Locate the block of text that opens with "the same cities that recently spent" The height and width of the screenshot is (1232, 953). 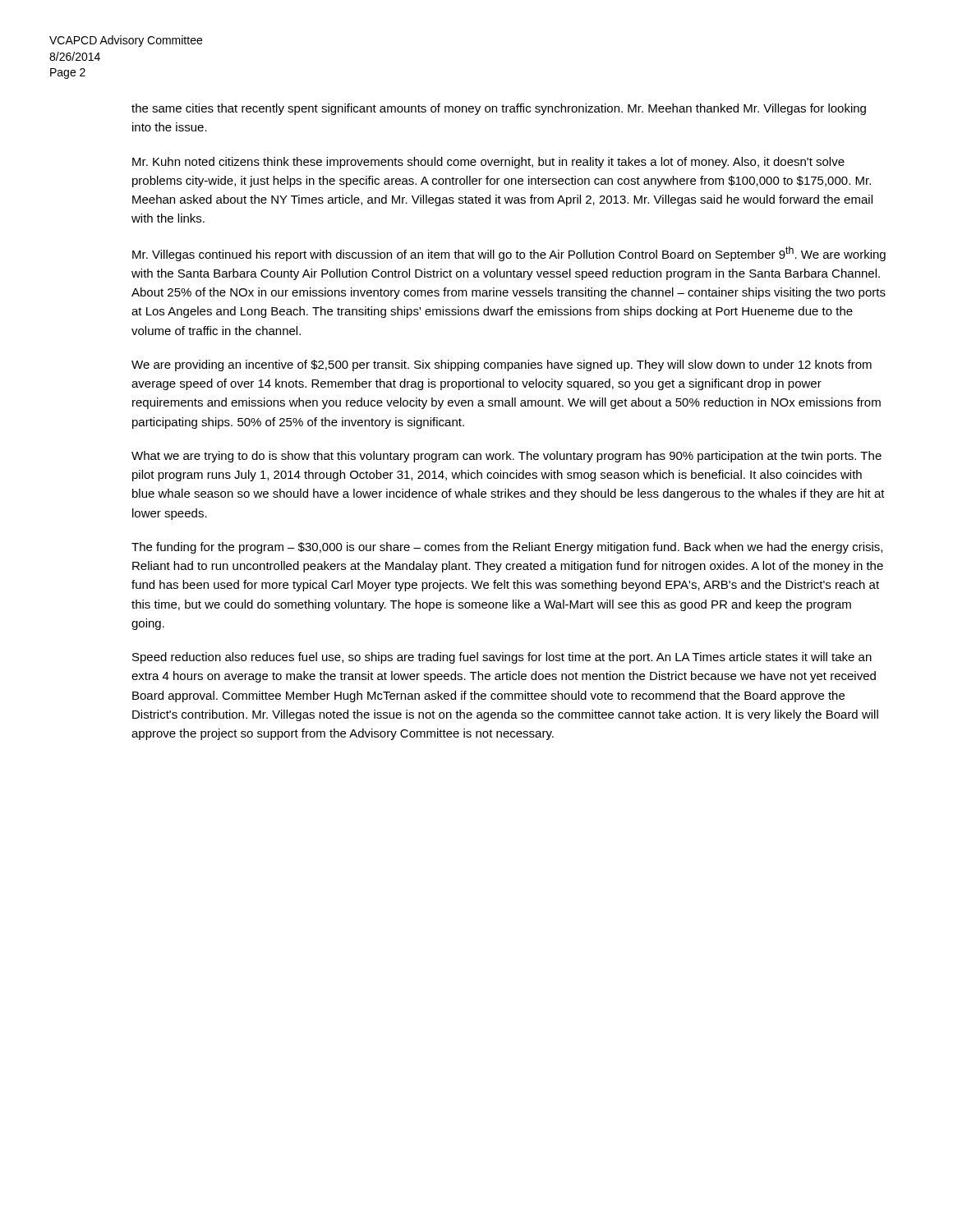point(499,118)
